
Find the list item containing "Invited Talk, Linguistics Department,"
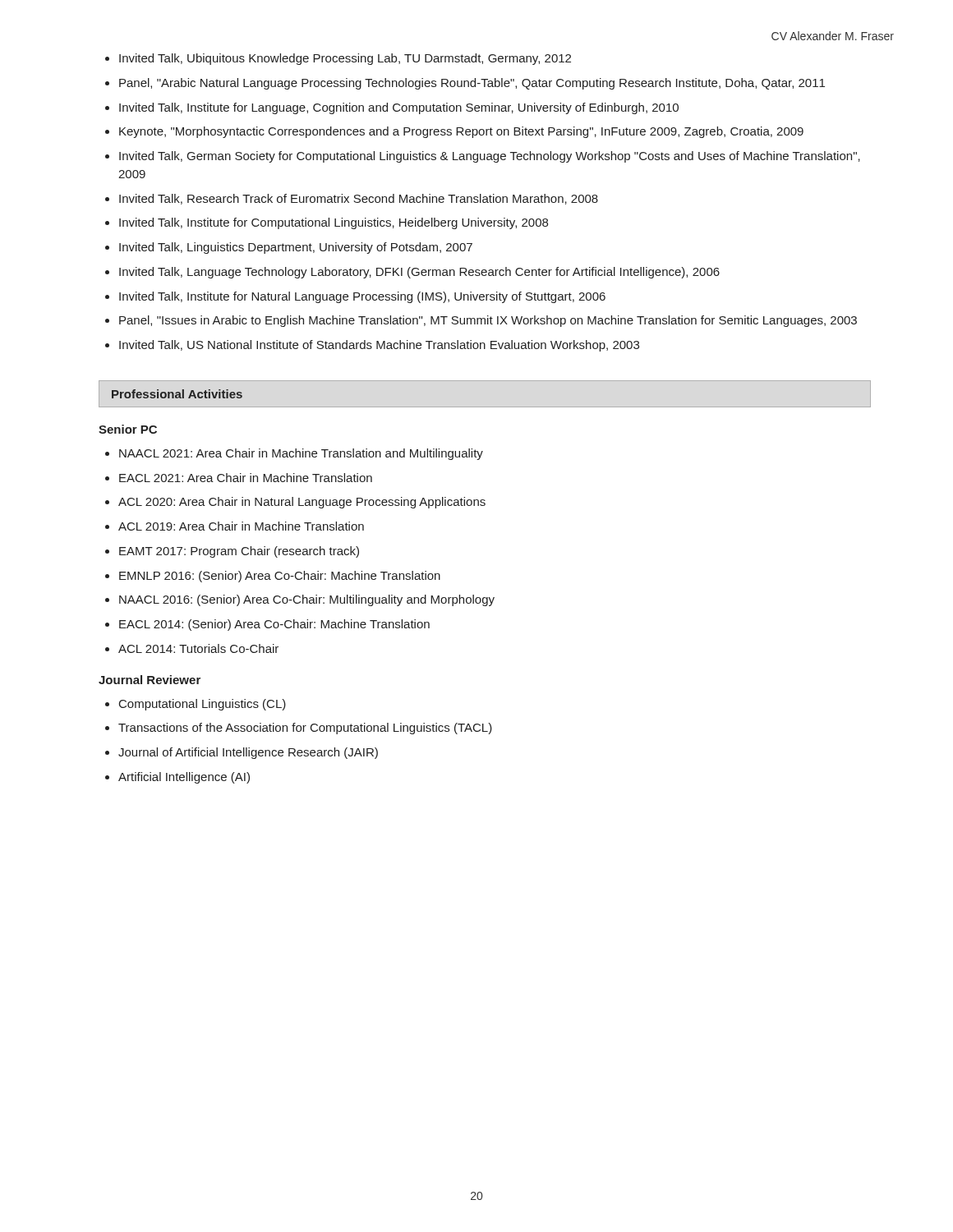(x=296, y=248)
